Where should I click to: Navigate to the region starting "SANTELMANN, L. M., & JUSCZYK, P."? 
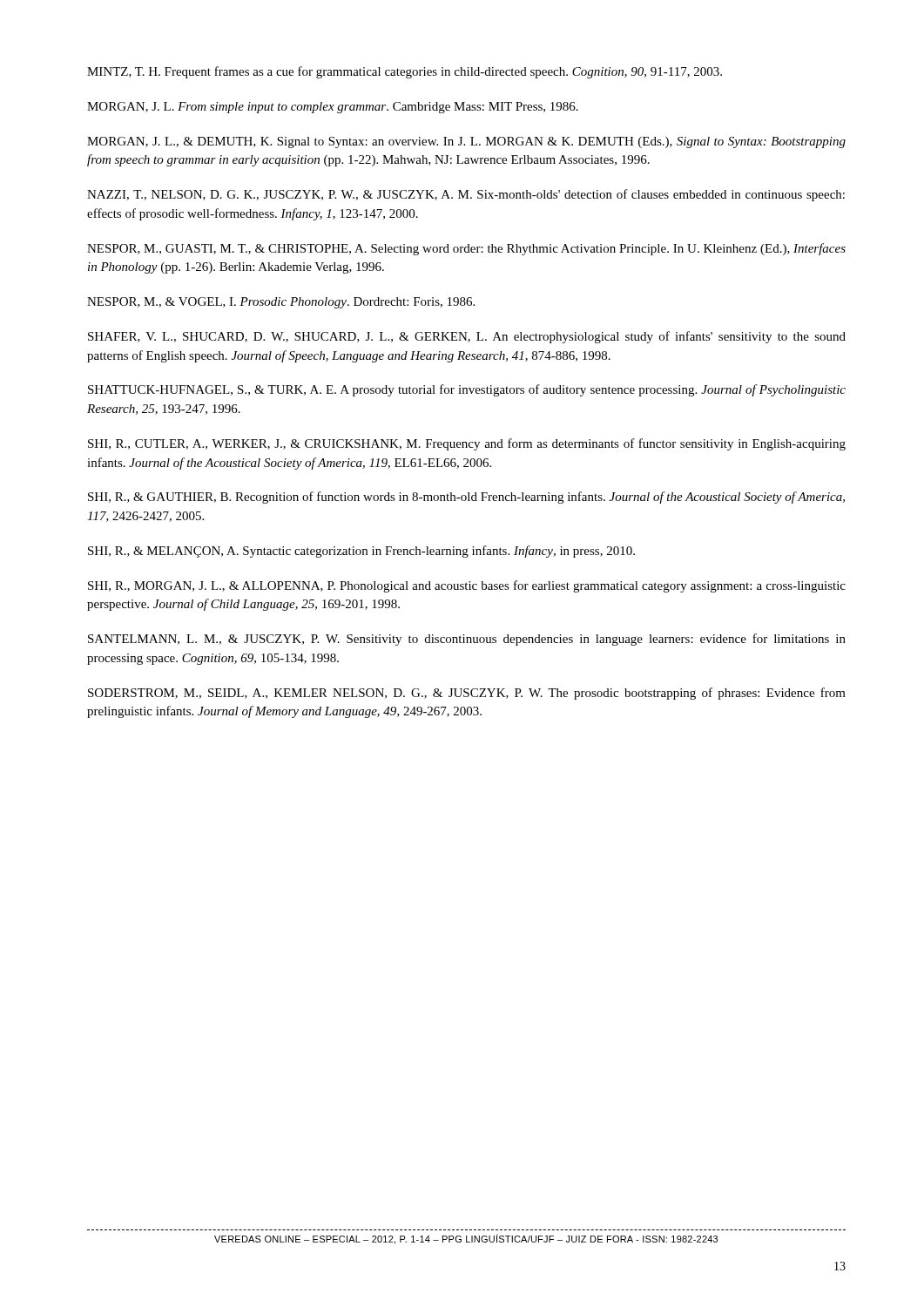[x=466, y=648]
